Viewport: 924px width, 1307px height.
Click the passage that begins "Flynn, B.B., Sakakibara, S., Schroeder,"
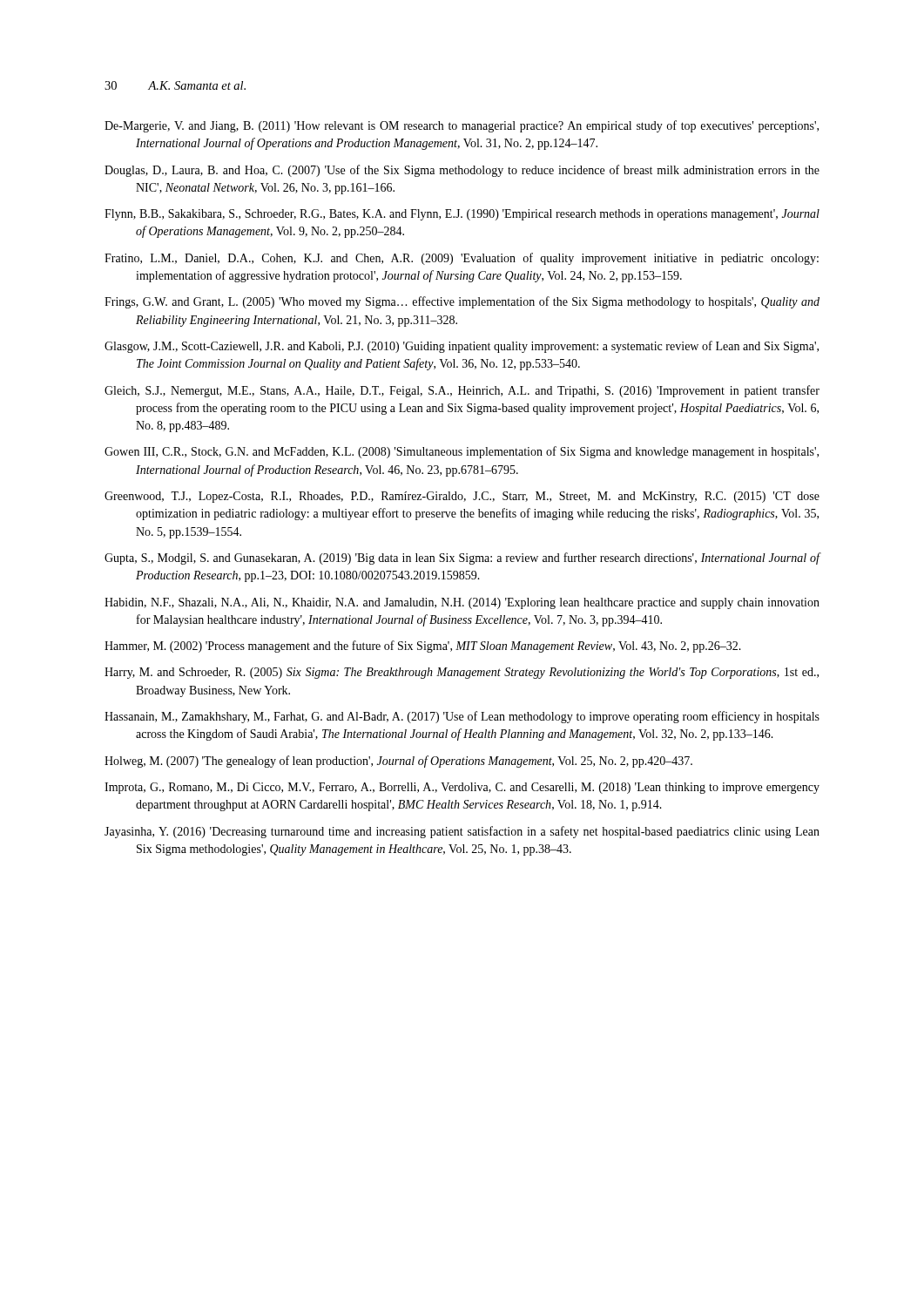[x=462, y=223]
